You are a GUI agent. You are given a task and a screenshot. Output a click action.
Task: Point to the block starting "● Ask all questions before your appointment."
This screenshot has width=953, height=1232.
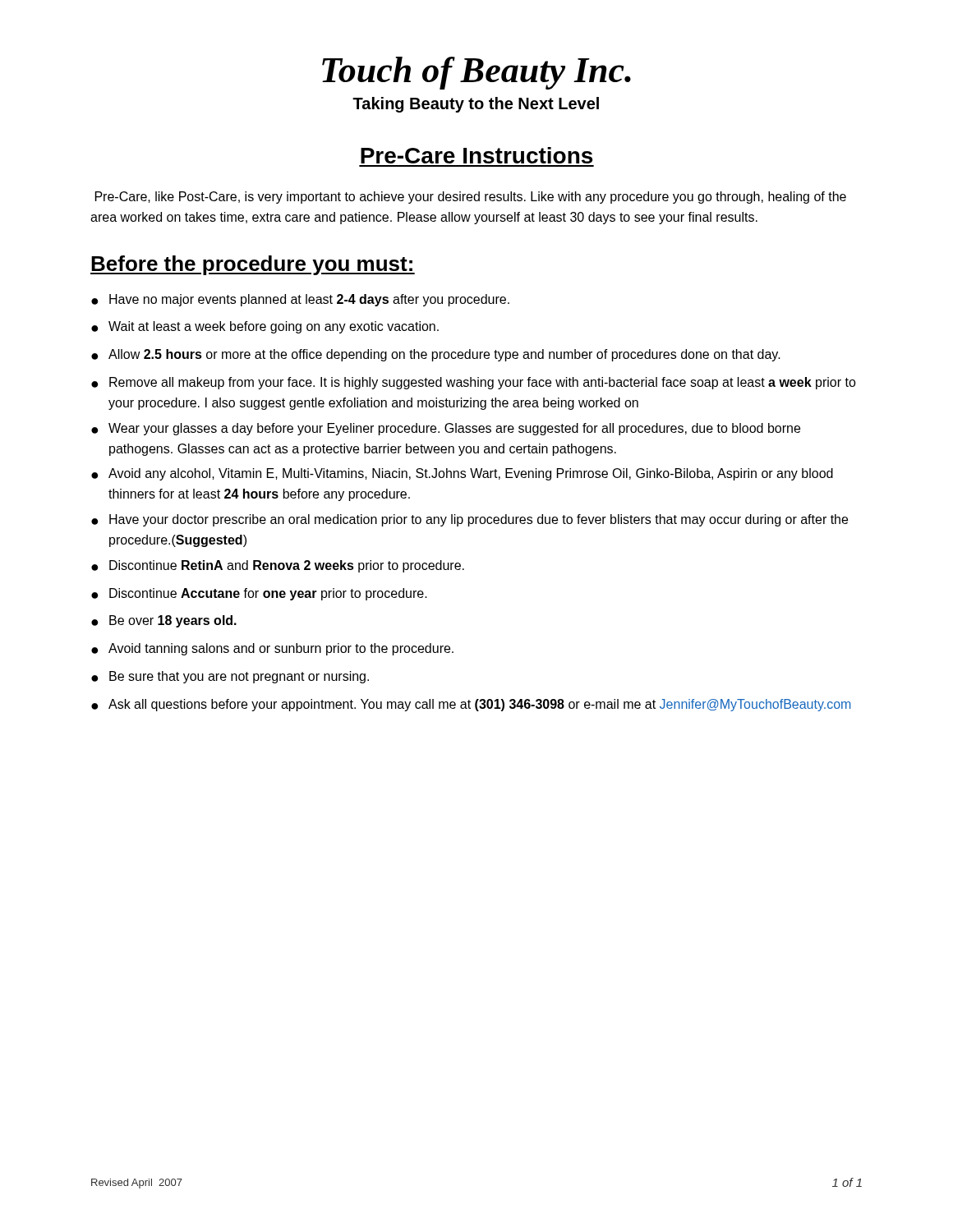pos(476,706)
